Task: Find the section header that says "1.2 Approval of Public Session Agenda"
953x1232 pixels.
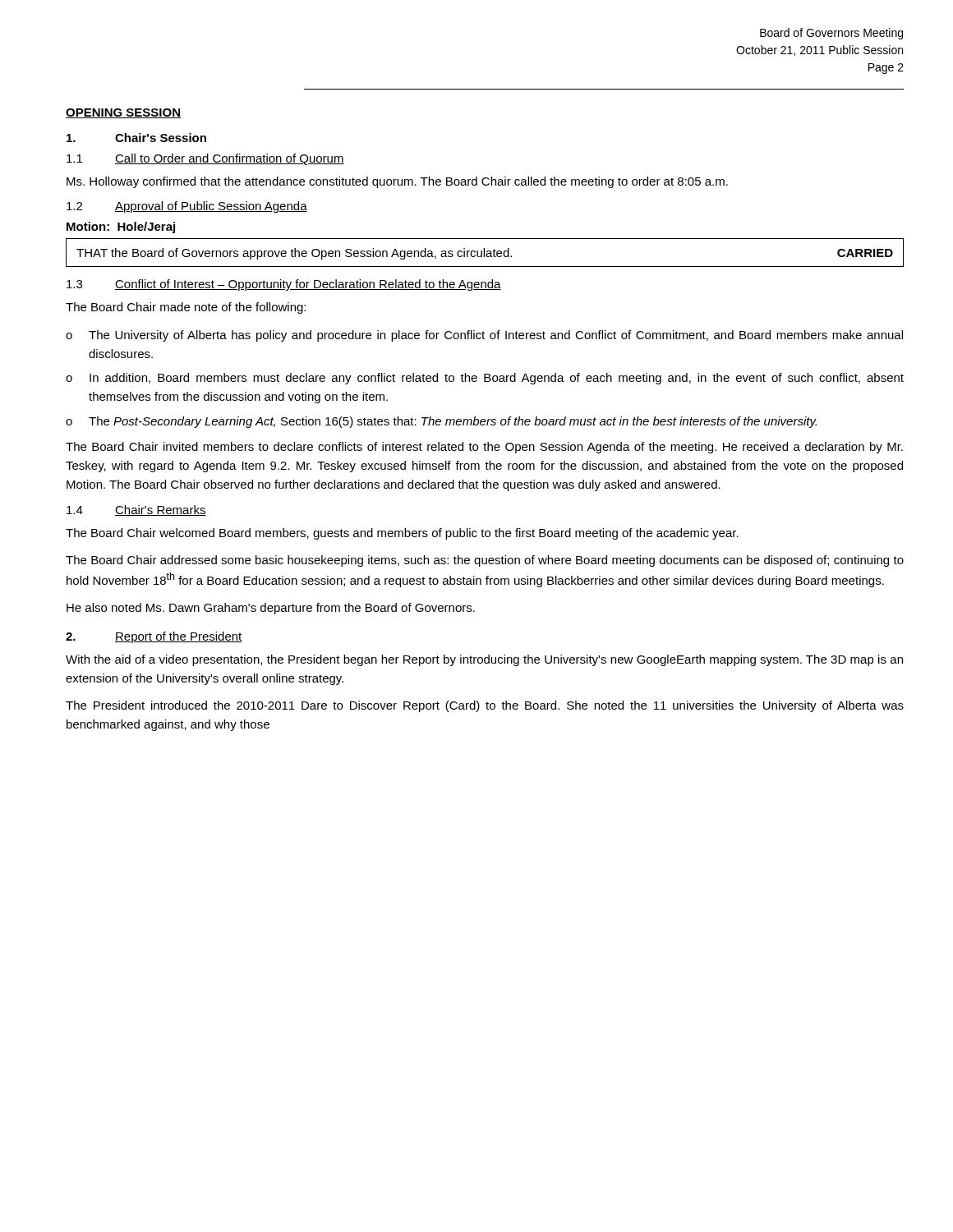Action: pos(186,206)
